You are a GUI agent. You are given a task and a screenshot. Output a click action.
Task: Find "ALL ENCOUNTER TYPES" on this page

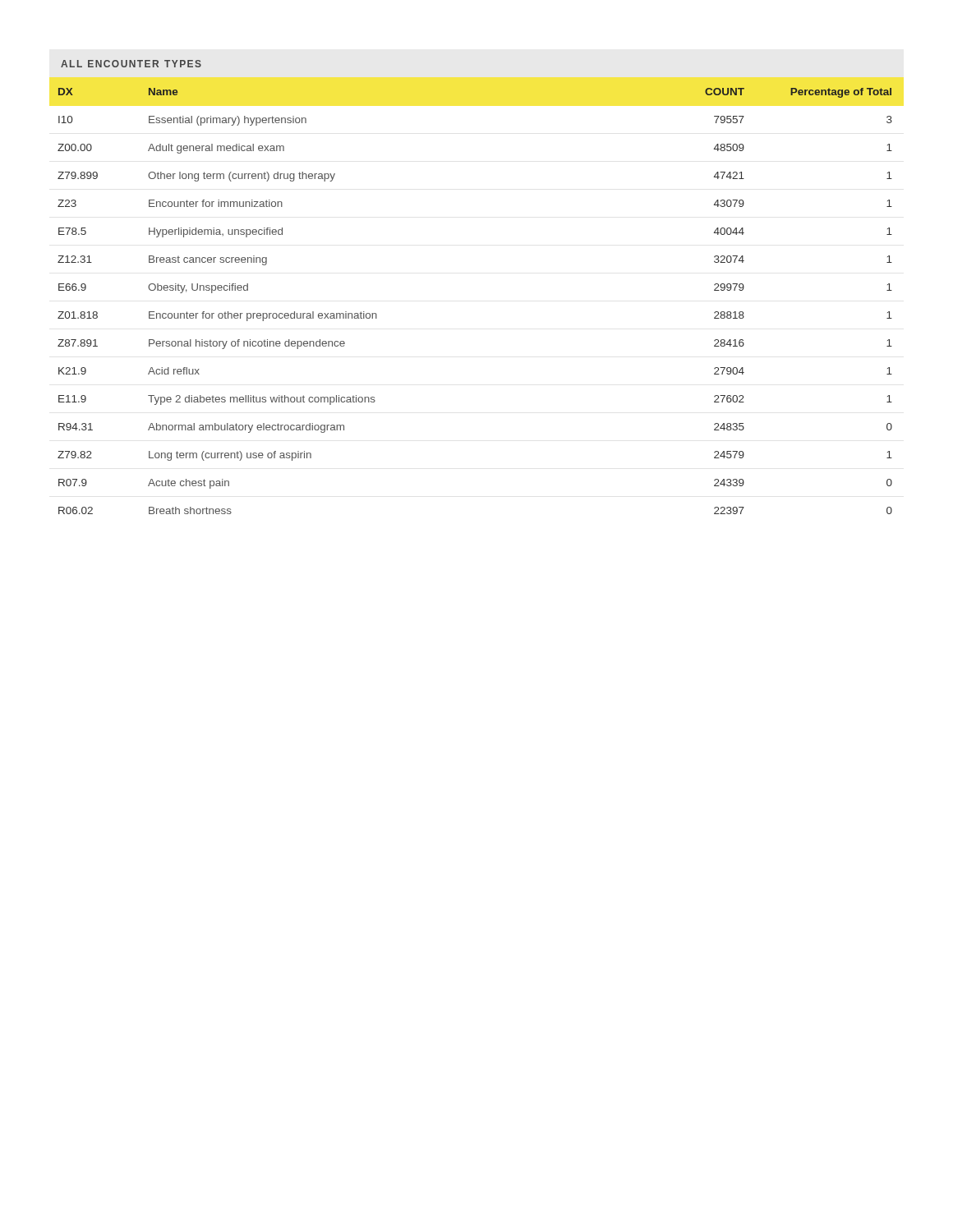(x=132, y=64)
